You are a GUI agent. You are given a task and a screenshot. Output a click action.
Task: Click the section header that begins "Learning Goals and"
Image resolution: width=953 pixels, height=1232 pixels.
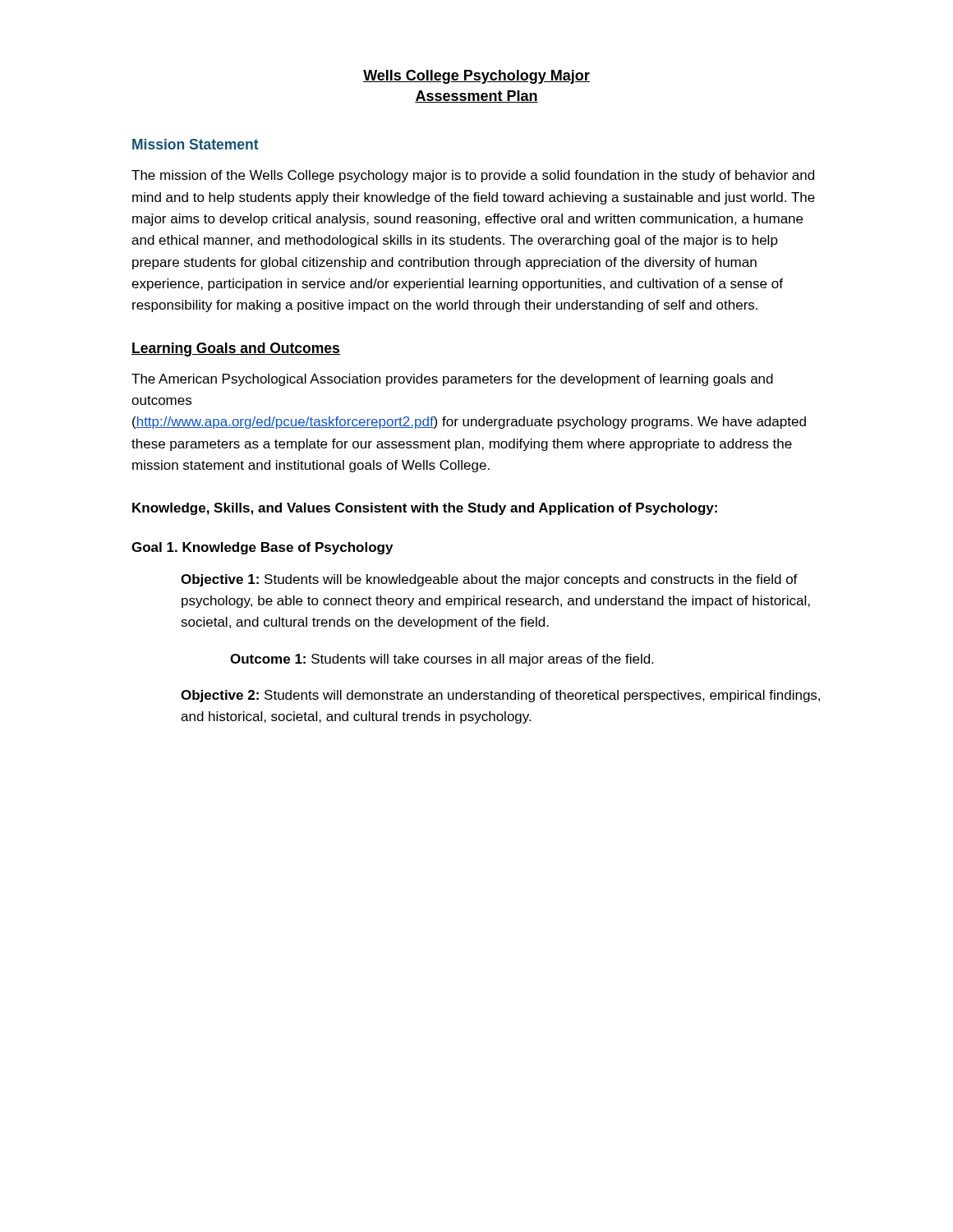(x=236, y=348)
